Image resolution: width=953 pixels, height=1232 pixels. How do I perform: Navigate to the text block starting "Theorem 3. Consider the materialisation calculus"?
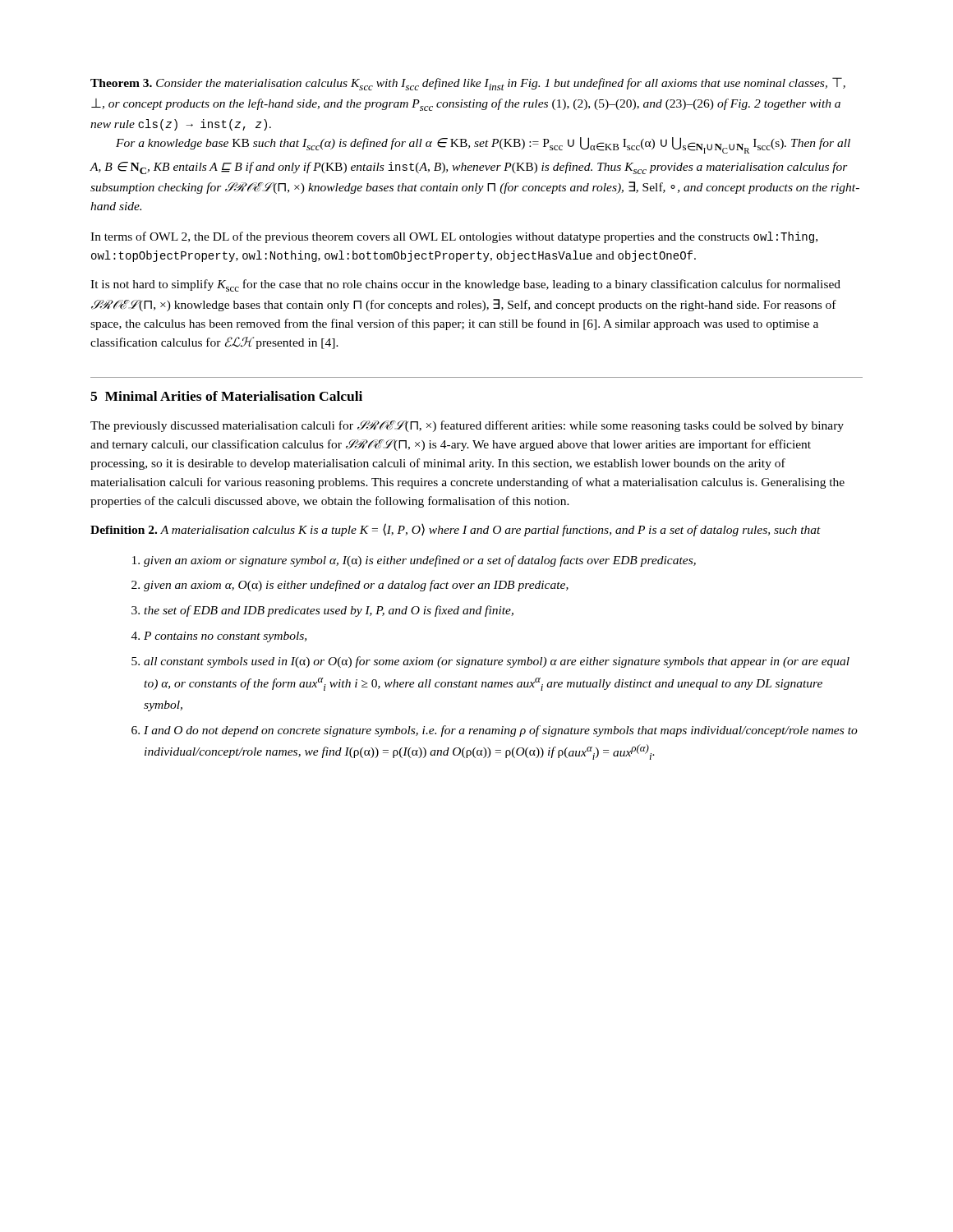pyautogui.click(x=476, y=145)
